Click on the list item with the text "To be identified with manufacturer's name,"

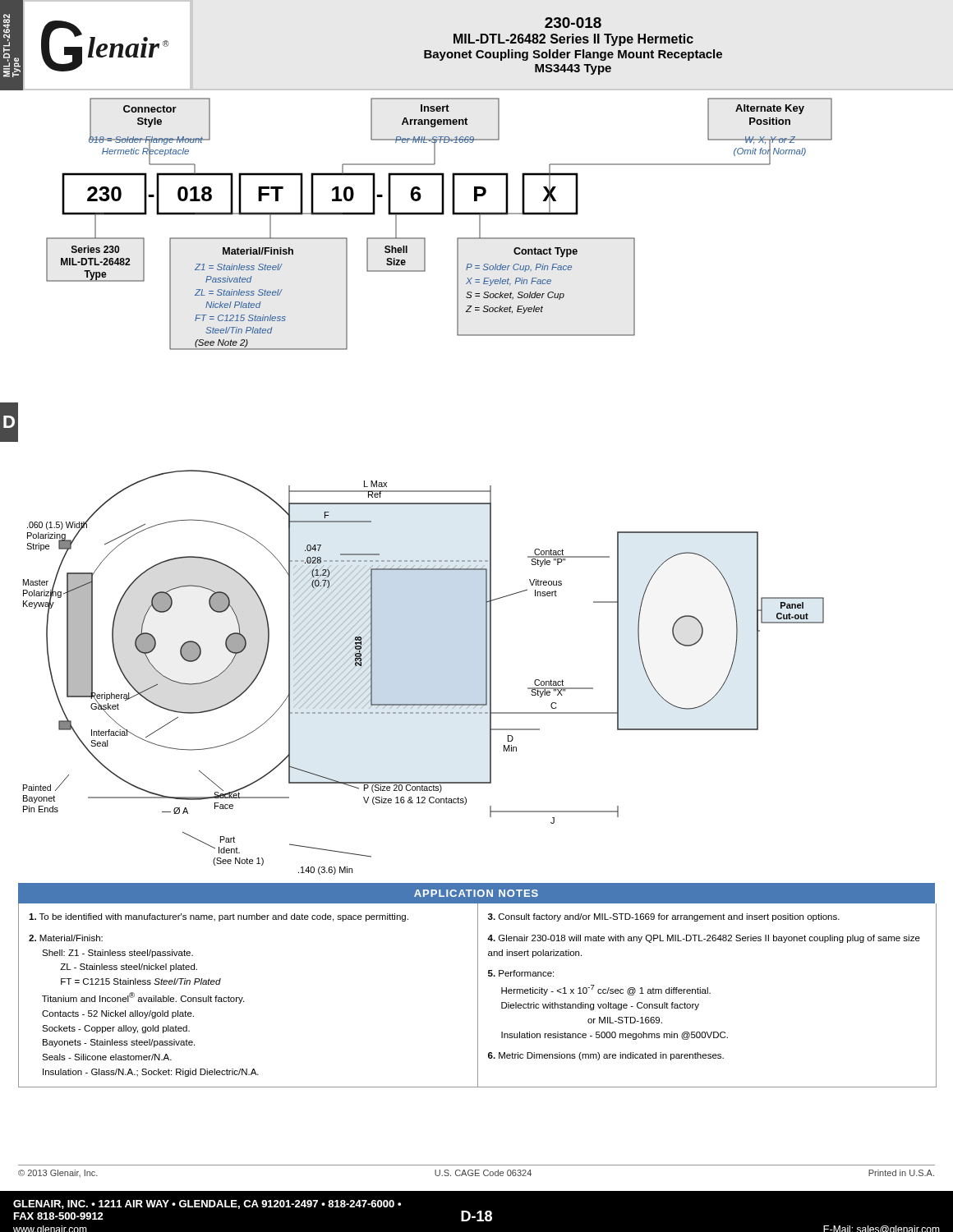tap(219, 917)
